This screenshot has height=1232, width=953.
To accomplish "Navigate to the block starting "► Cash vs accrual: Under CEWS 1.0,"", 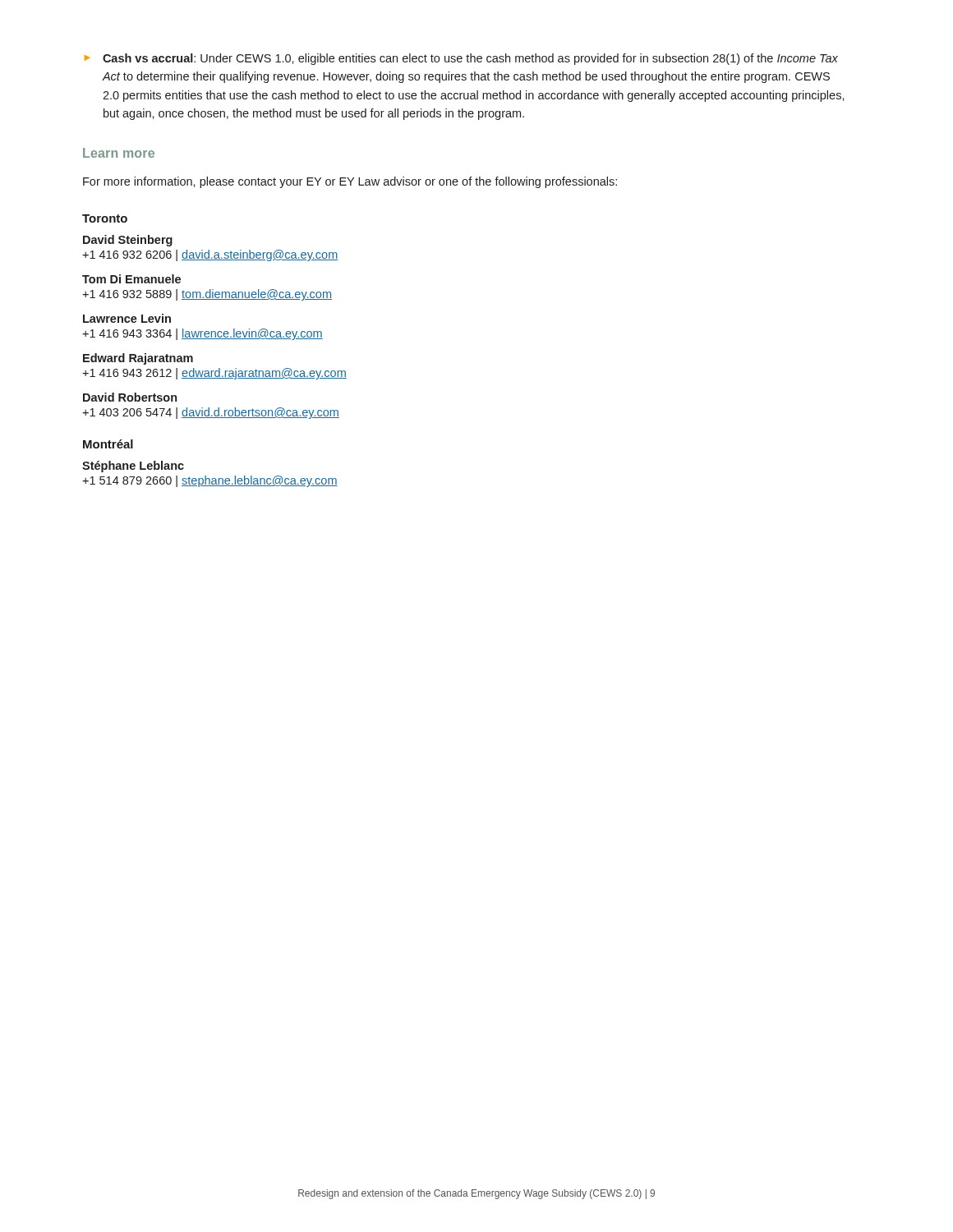I will point(464,86).
